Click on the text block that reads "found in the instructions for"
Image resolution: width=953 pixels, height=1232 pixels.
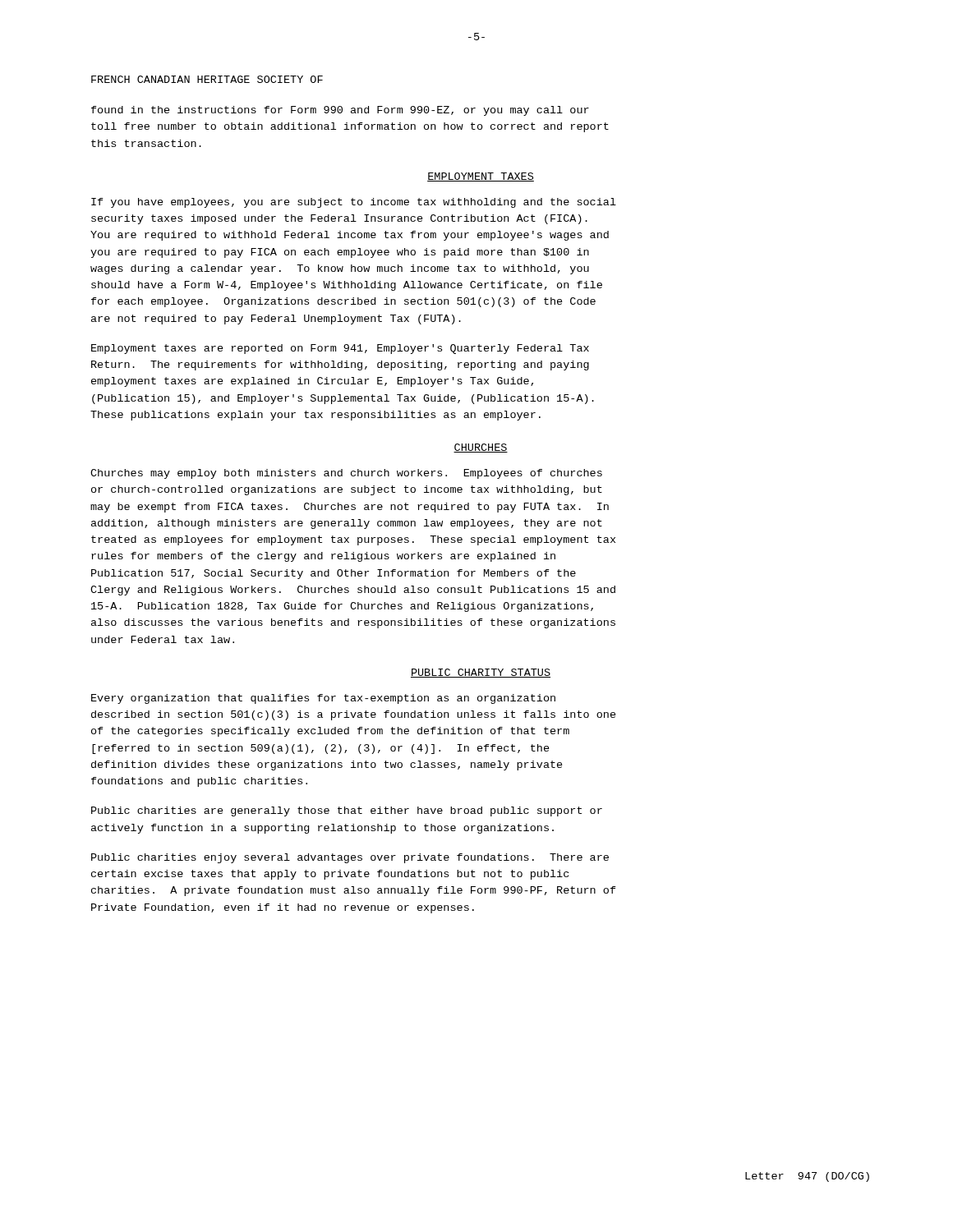pyautogui.click(x=350, y=127)
